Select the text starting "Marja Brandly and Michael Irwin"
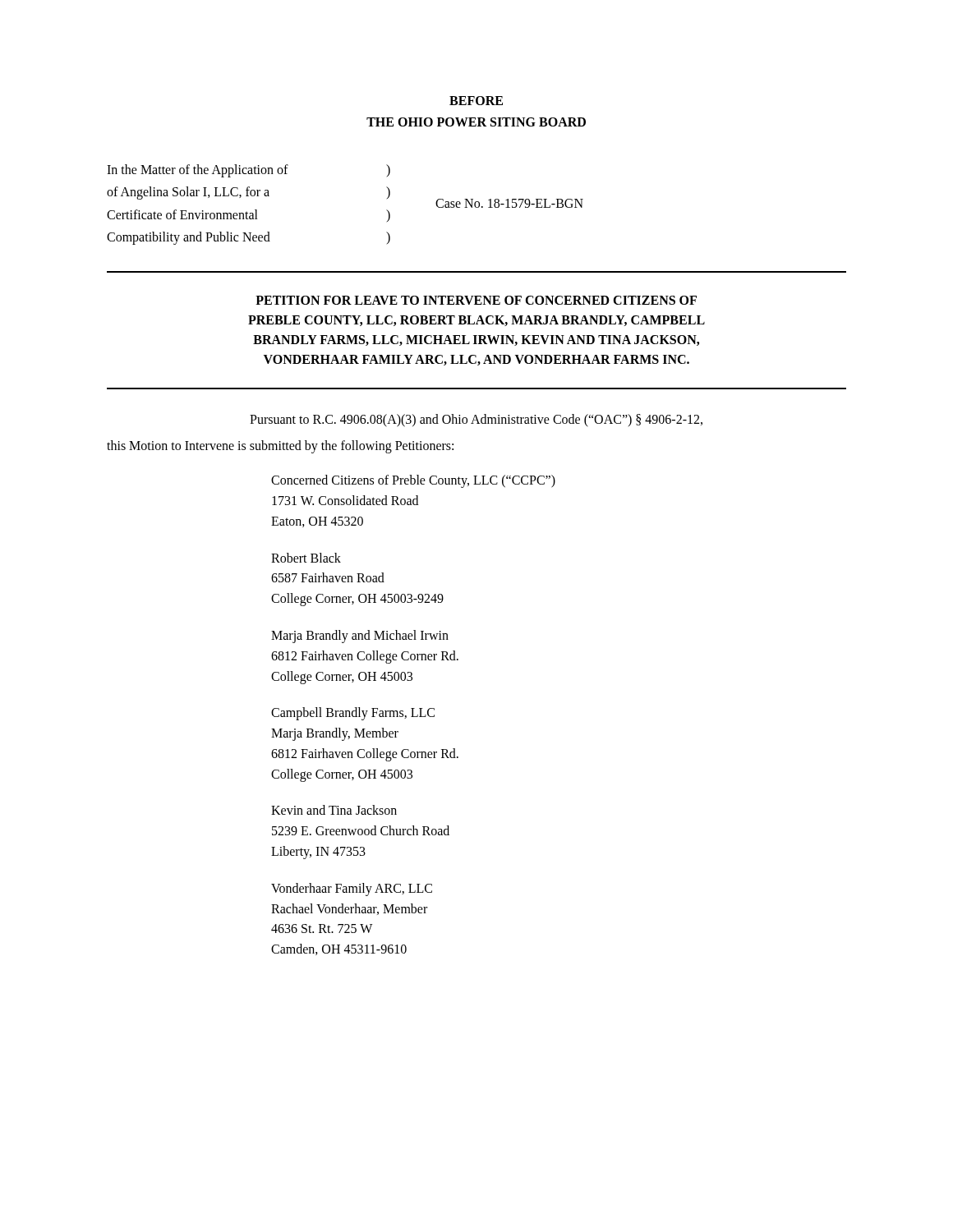This screenshot has width=953, height=1232. [365, 656]
